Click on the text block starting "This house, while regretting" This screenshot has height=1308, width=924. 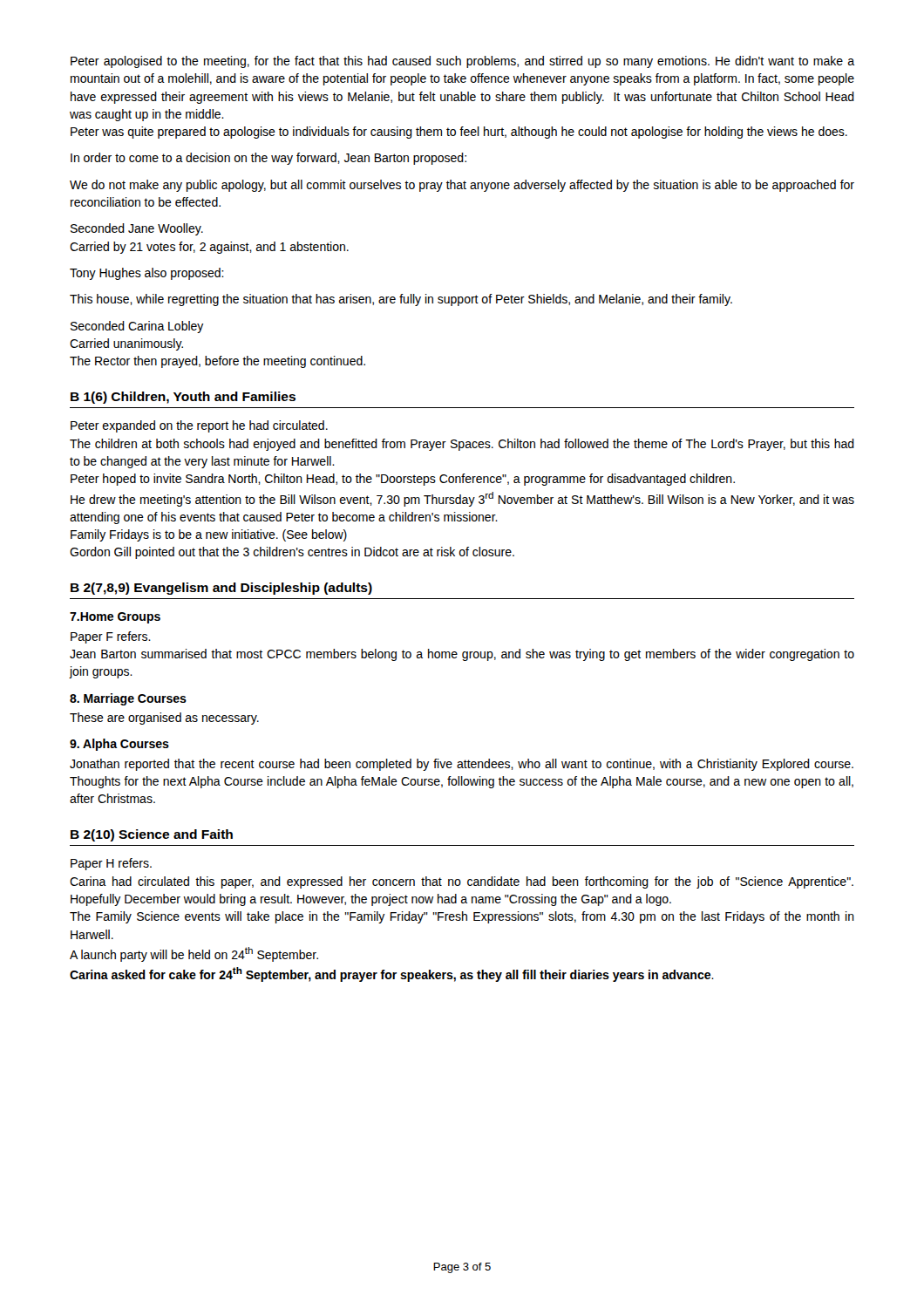tap(401, 299)
